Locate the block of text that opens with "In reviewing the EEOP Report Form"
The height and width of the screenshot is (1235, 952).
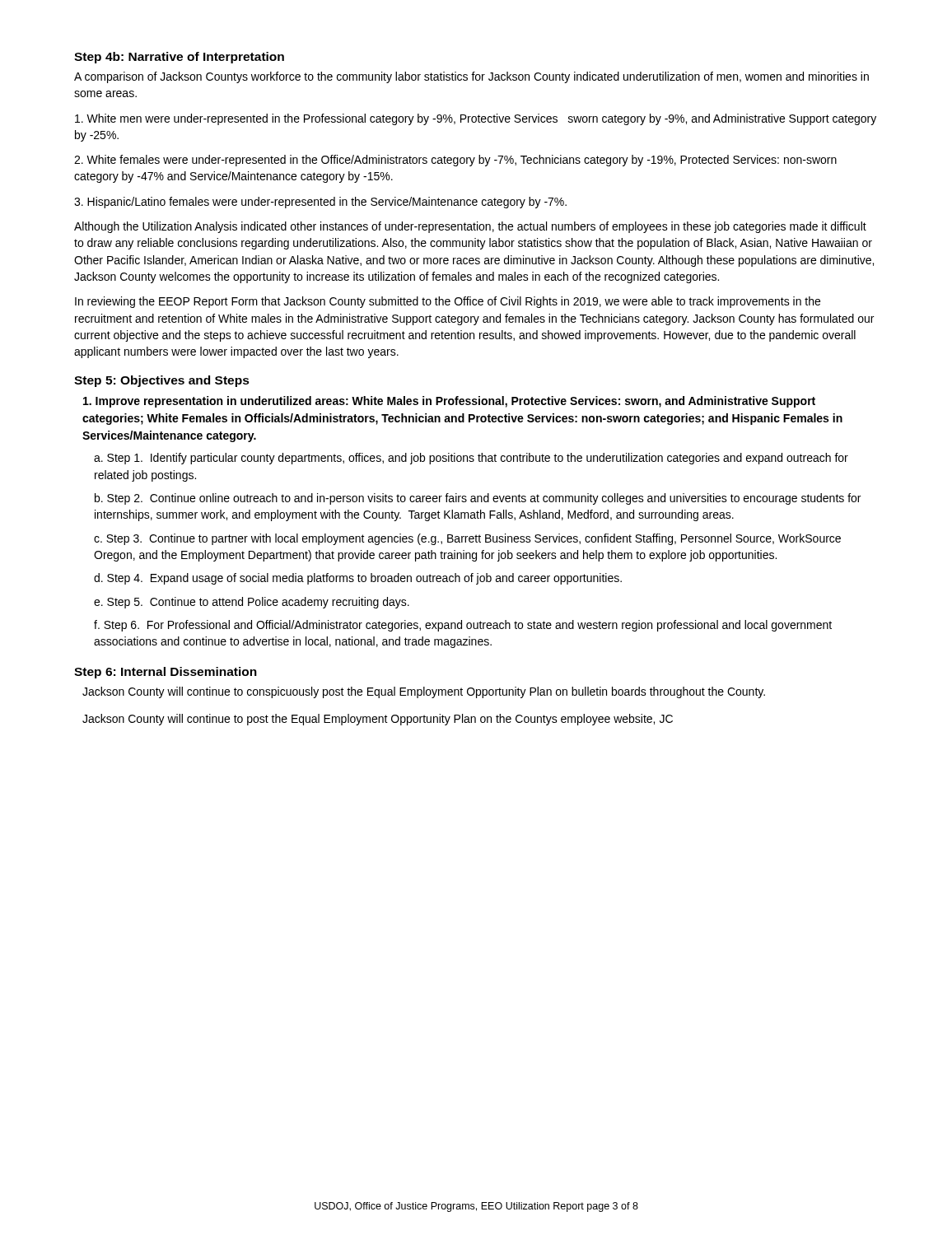(474, 327)
